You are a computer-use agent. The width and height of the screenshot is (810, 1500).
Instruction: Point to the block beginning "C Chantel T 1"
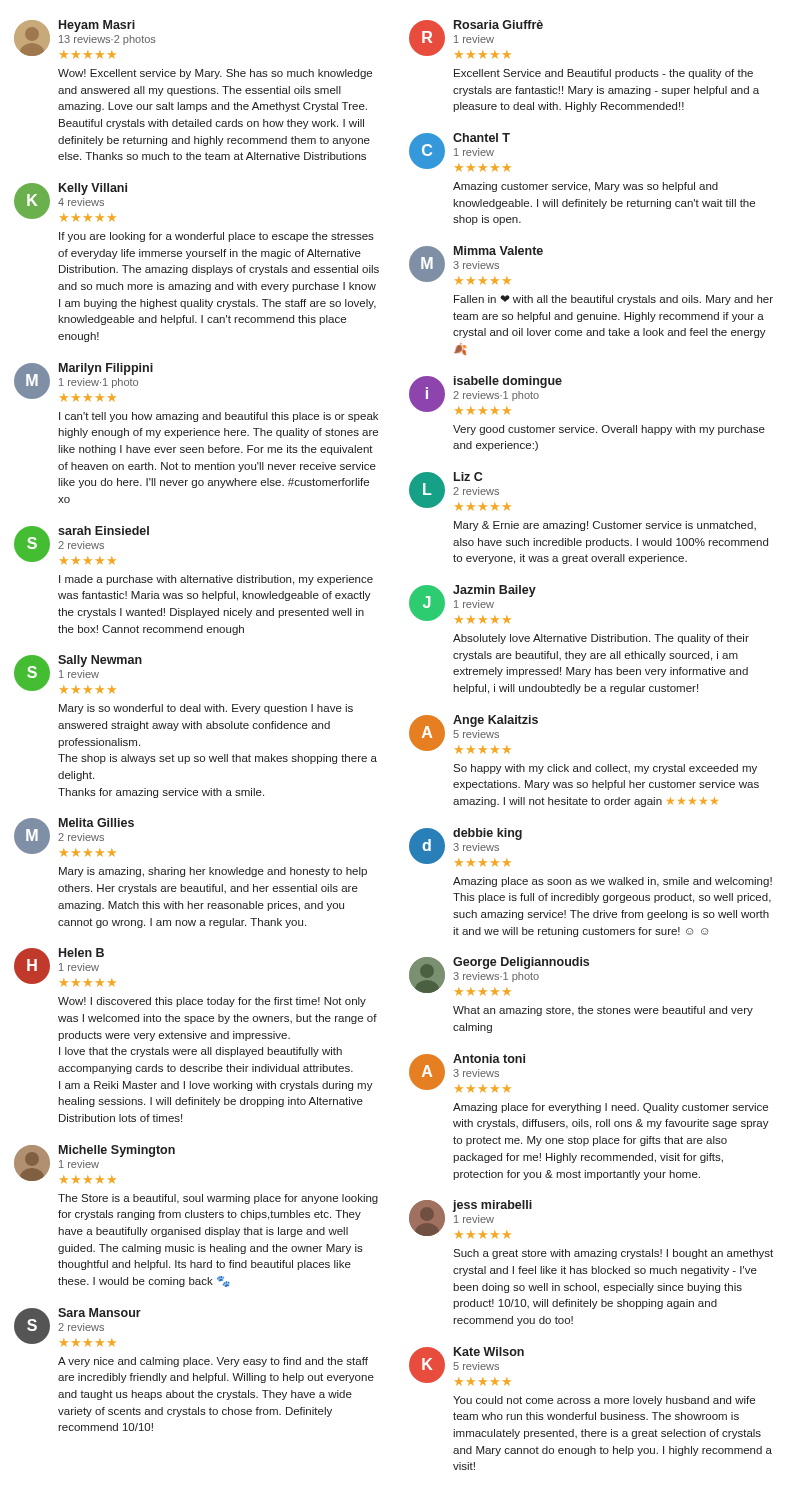(592, 179)
